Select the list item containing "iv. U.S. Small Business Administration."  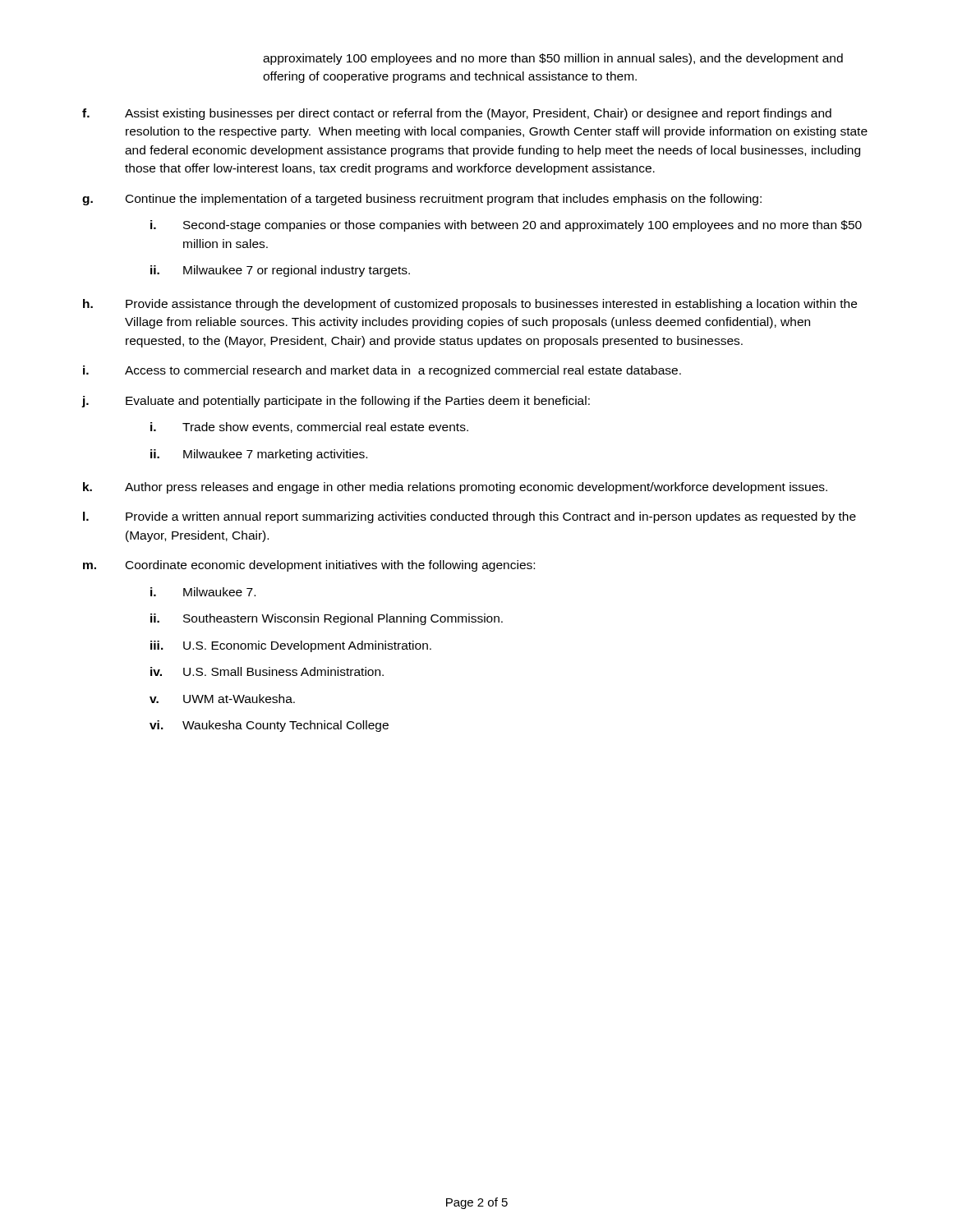(x=267, y=671)
